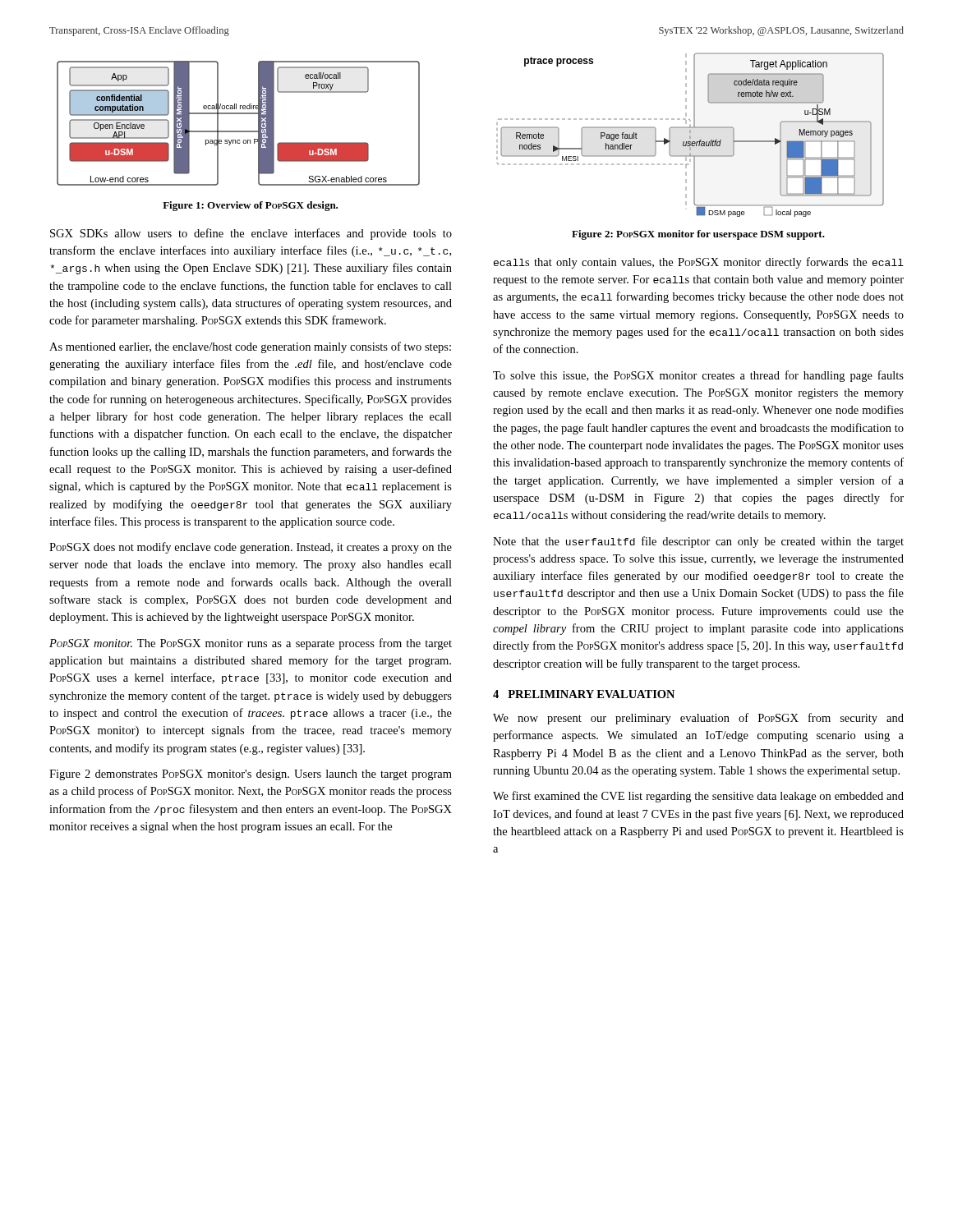Find the block starting "We now present our preliminary evaluation of PopSGX"
This screenshot has width=953, height=1232.
point(698,744)
